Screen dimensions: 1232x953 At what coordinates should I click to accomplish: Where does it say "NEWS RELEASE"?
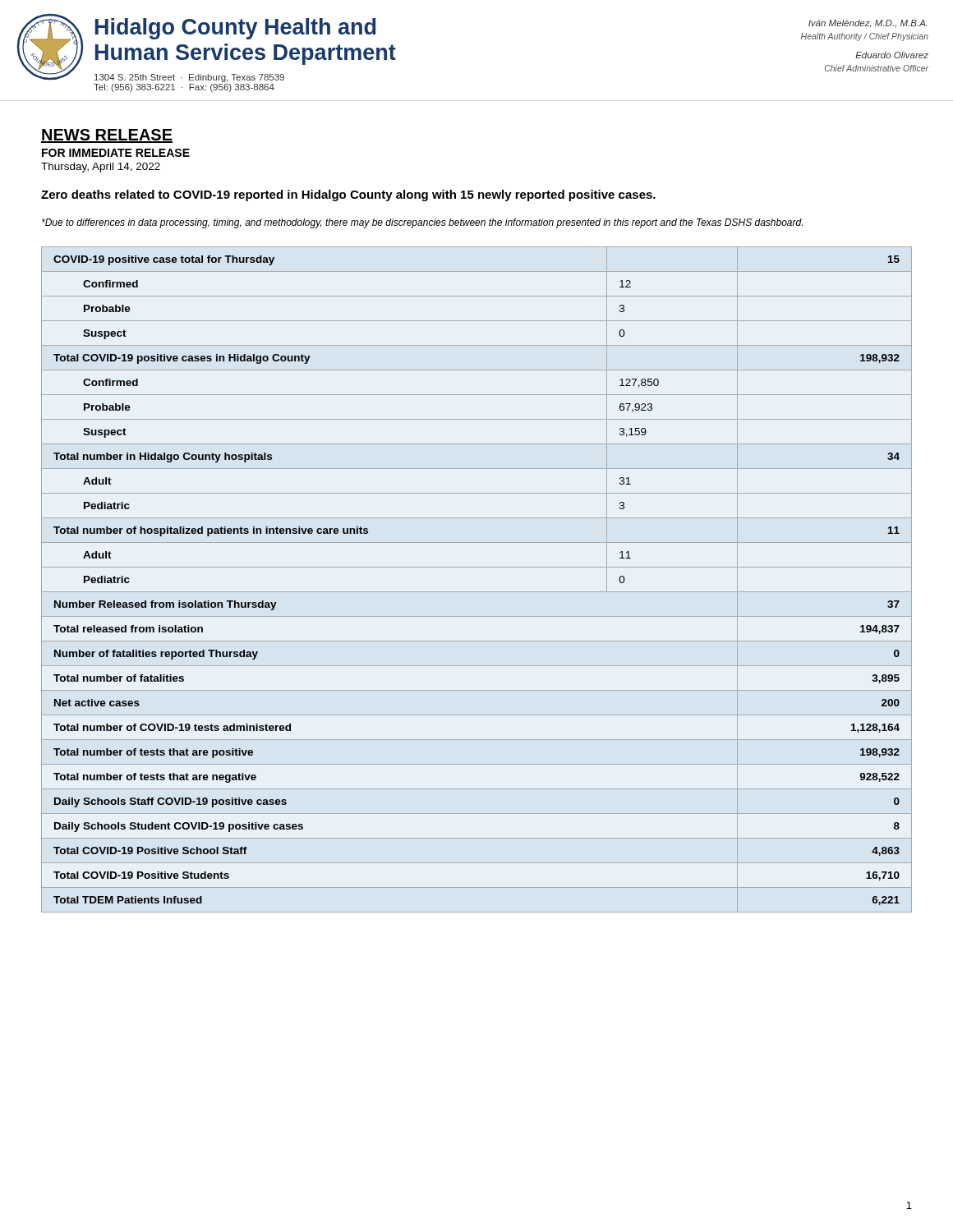click(107, 135)
